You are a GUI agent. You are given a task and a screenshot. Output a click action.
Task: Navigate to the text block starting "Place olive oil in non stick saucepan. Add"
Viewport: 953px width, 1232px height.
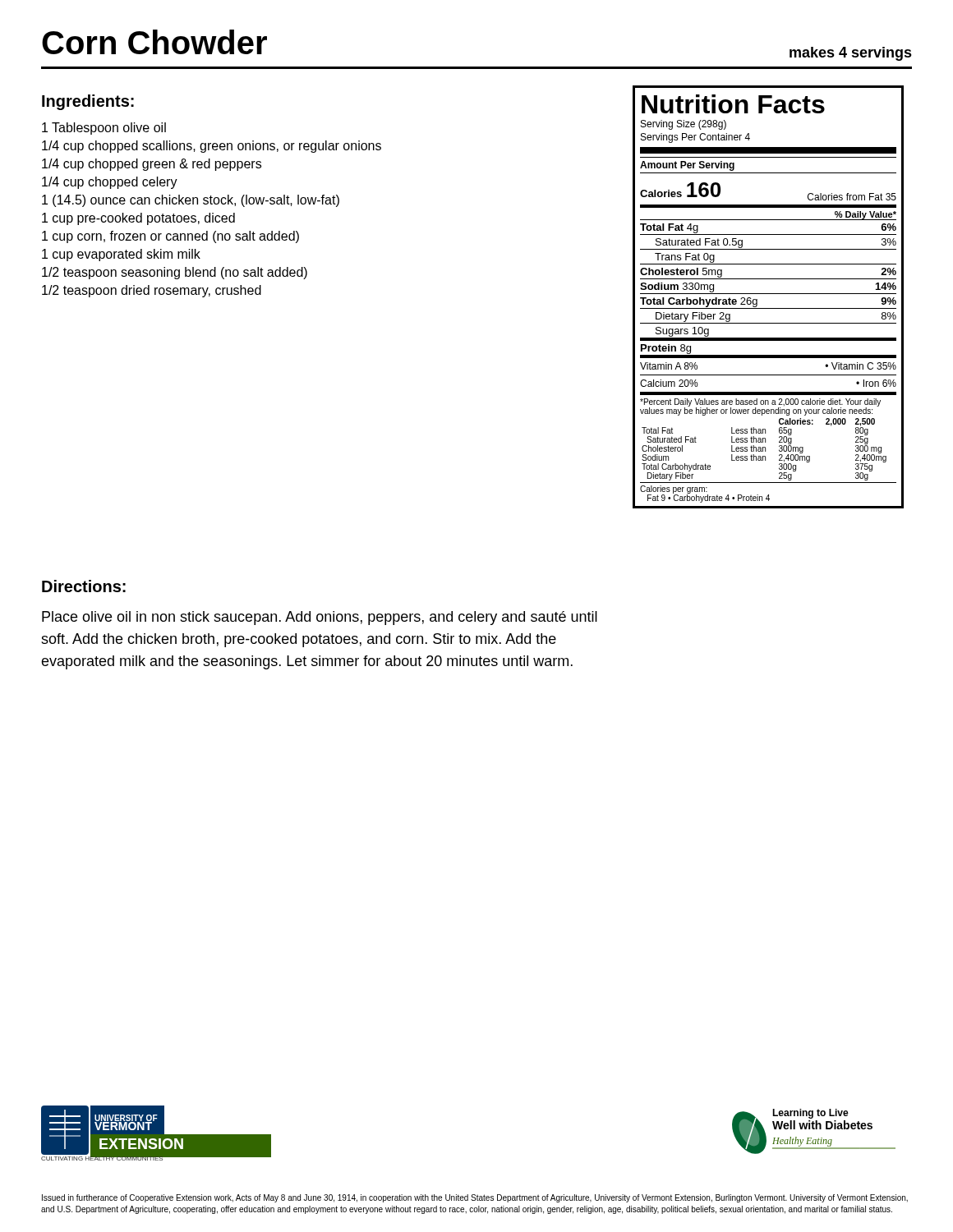coord(319,639)
